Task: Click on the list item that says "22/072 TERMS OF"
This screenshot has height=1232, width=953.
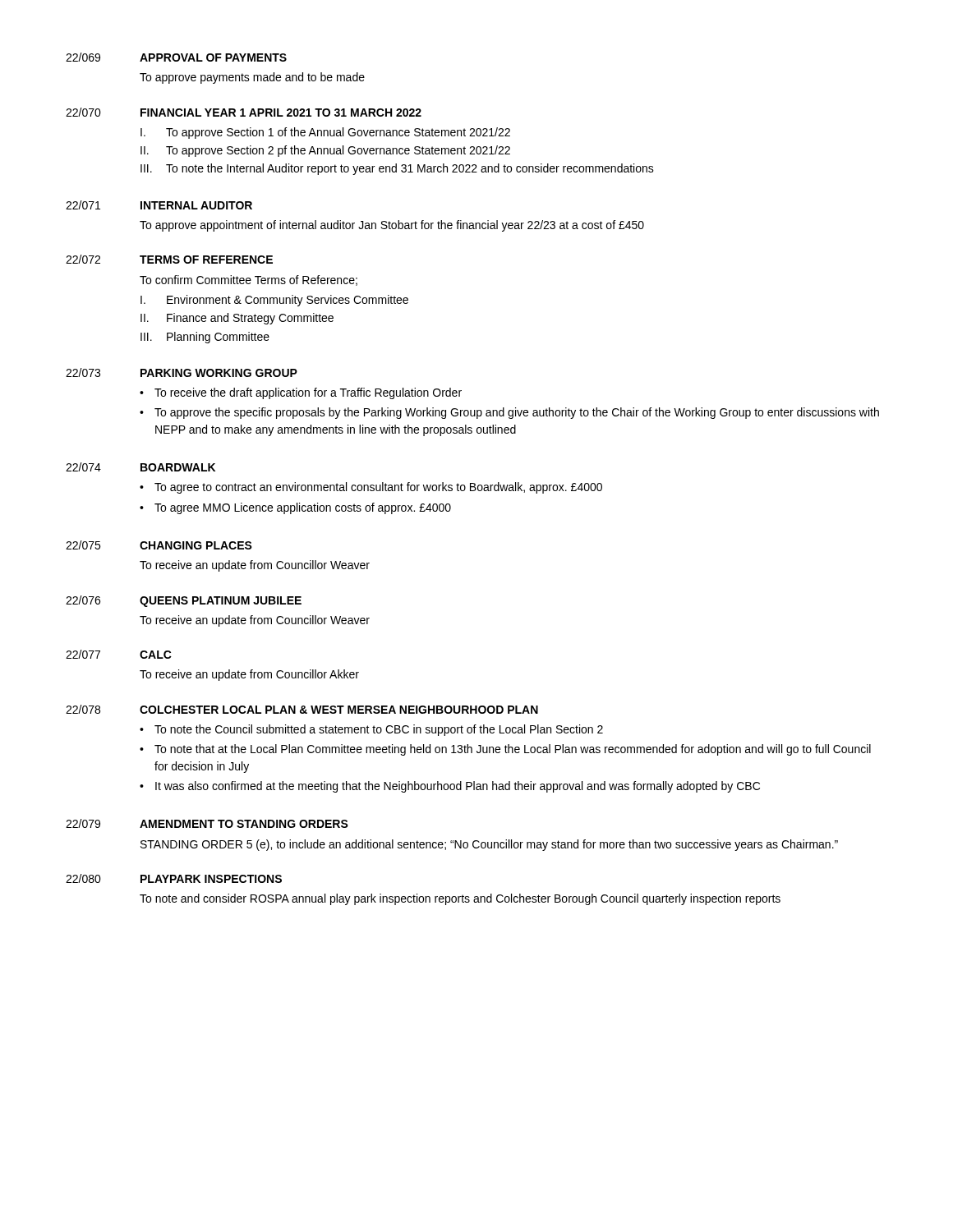Action: pos(169,259)
